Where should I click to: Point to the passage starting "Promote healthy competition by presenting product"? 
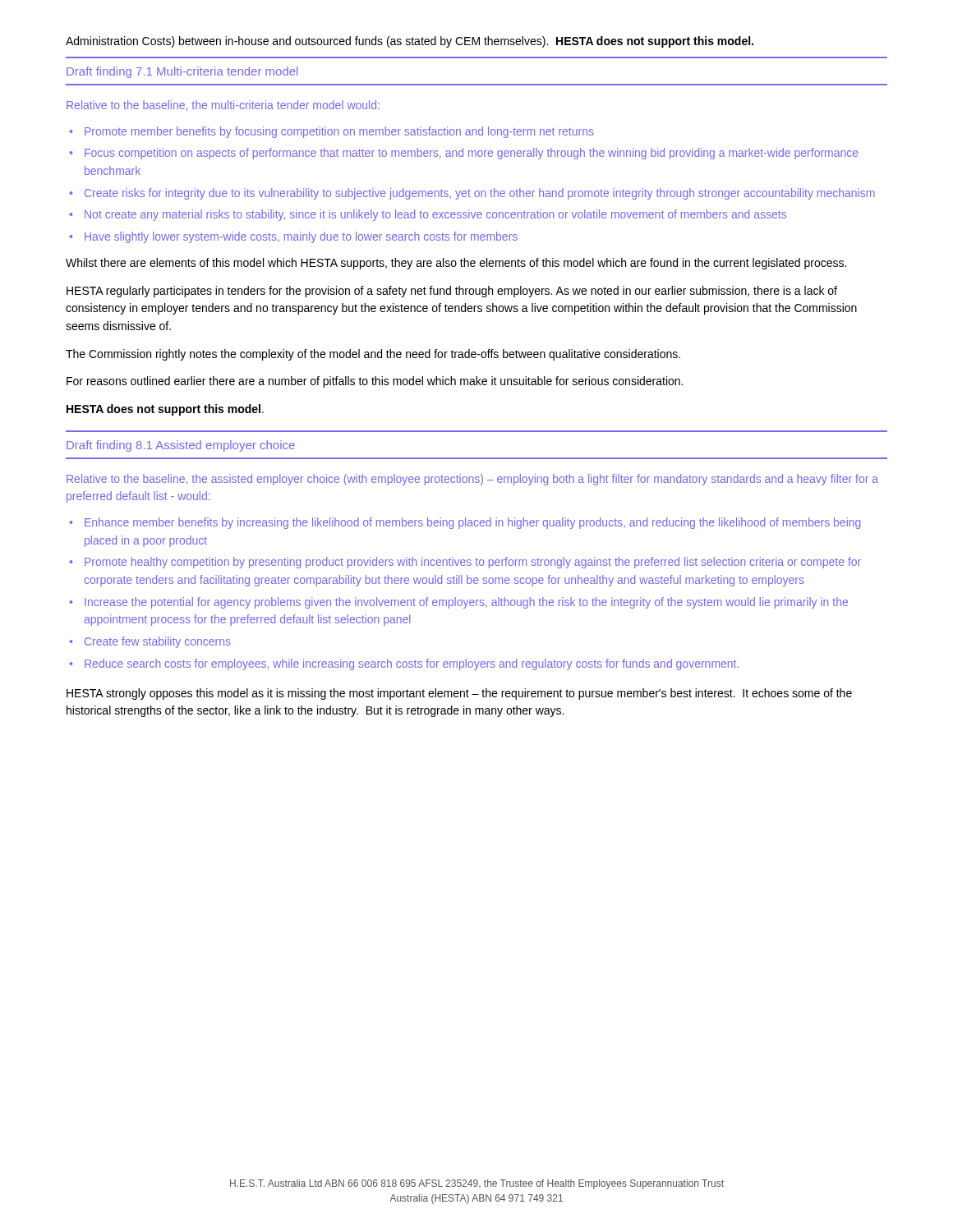[x=472, y=571]
